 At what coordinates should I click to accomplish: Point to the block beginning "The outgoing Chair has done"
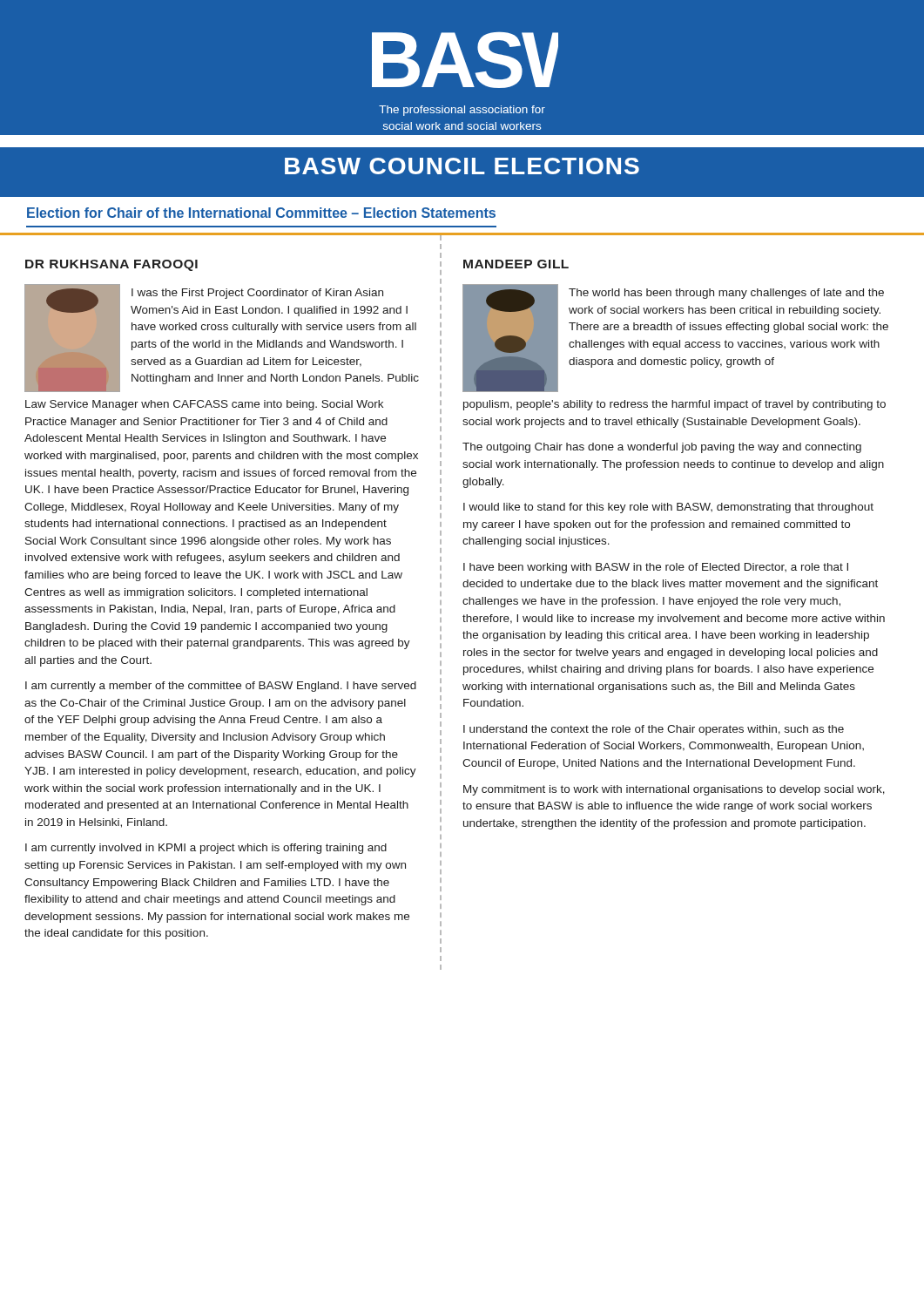click(x=673, y=464)
